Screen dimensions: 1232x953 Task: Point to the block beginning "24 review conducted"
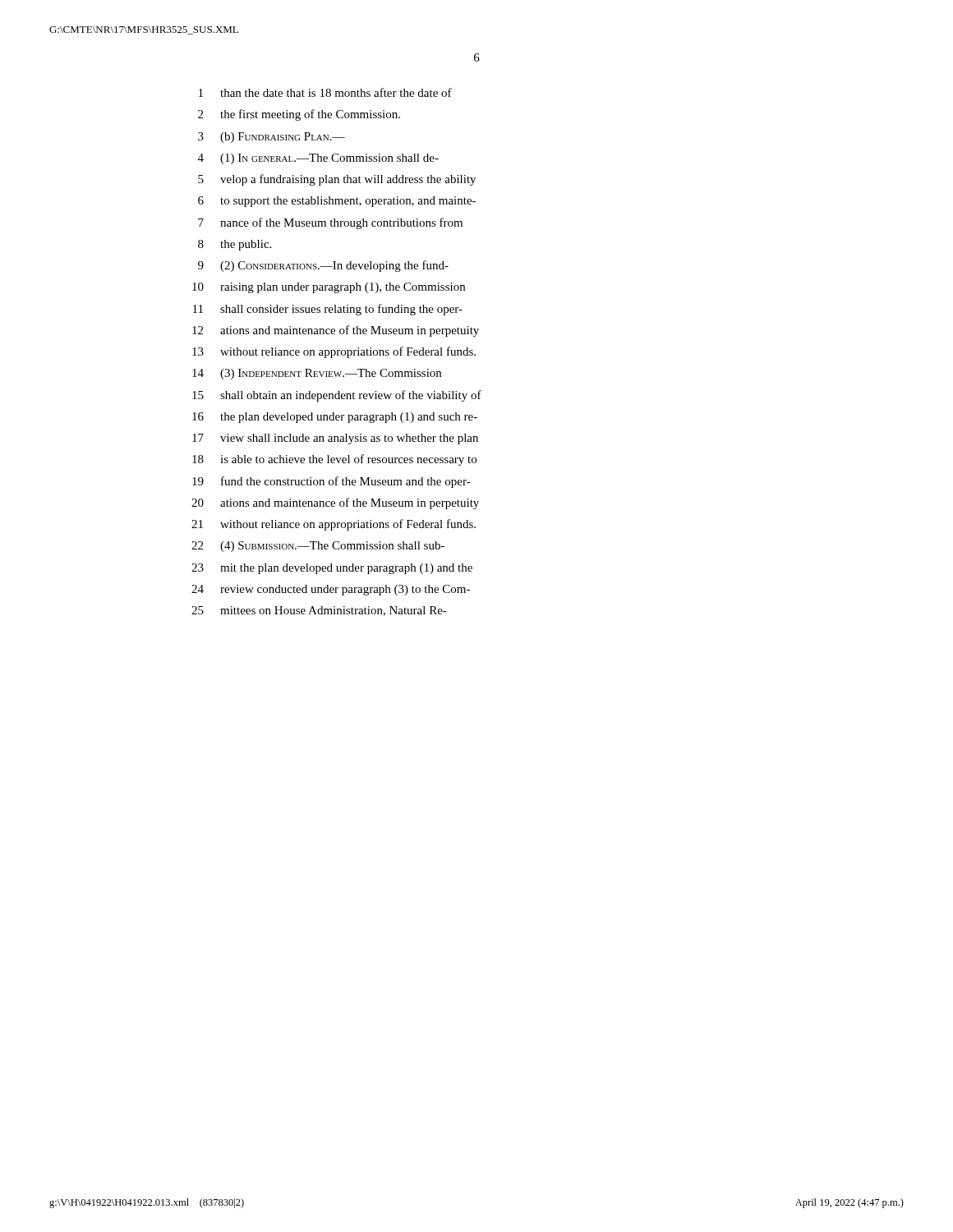point(331,590)
